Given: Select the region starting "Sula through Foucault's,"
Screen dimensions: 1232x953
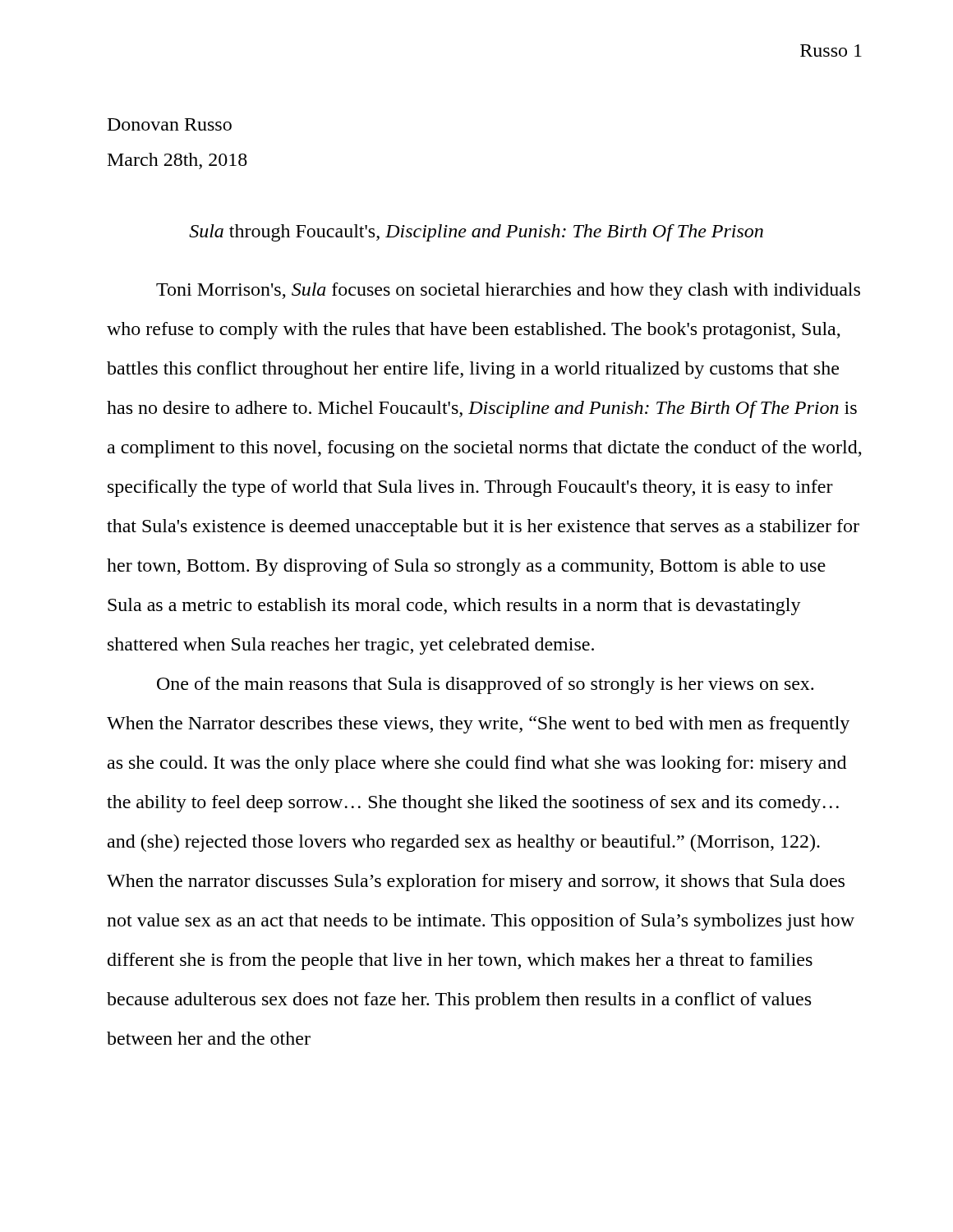Looking at the screenshot, I should point(476,231).
